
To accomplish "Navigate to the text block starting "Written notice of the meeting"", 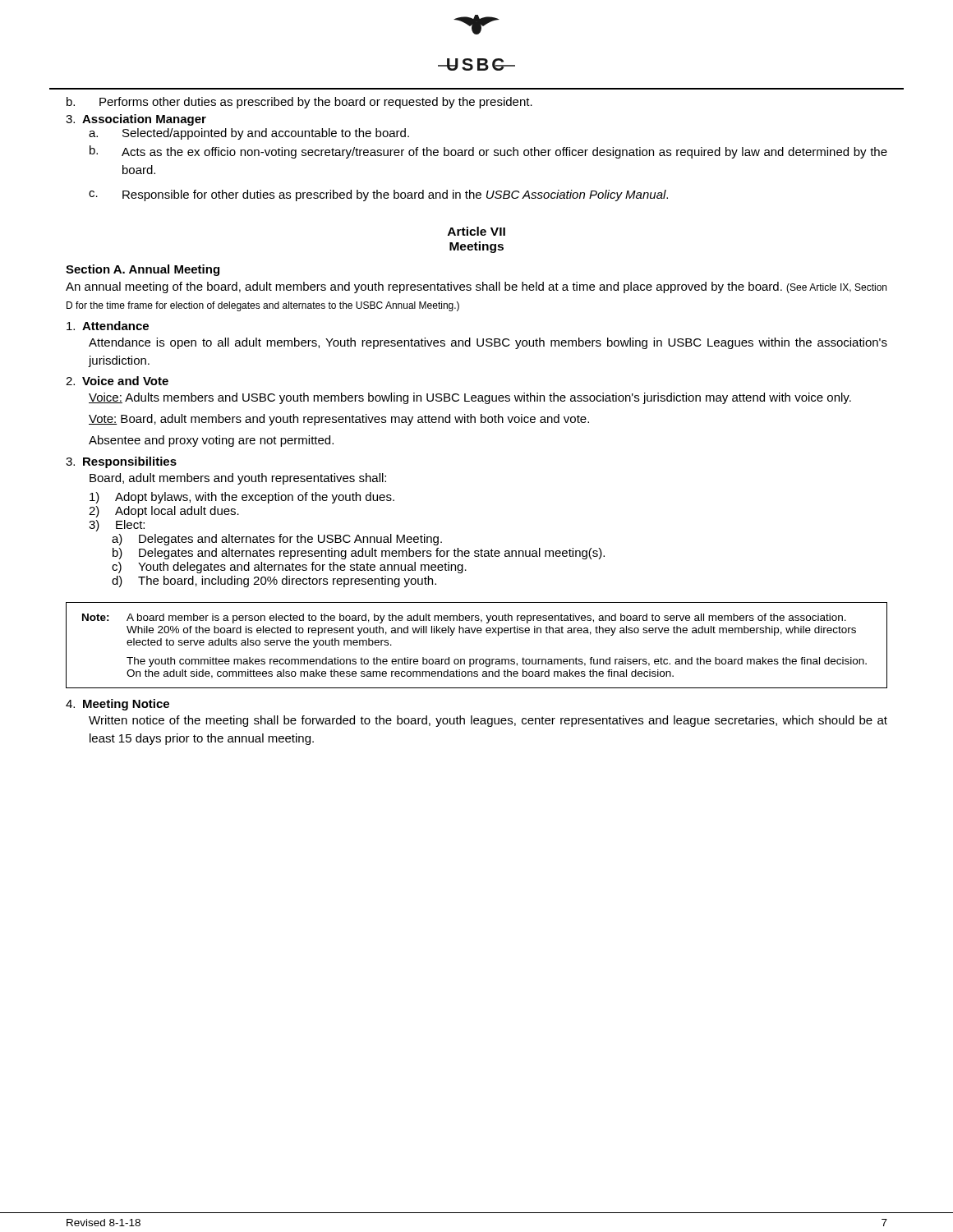I will tap(488, 729).
